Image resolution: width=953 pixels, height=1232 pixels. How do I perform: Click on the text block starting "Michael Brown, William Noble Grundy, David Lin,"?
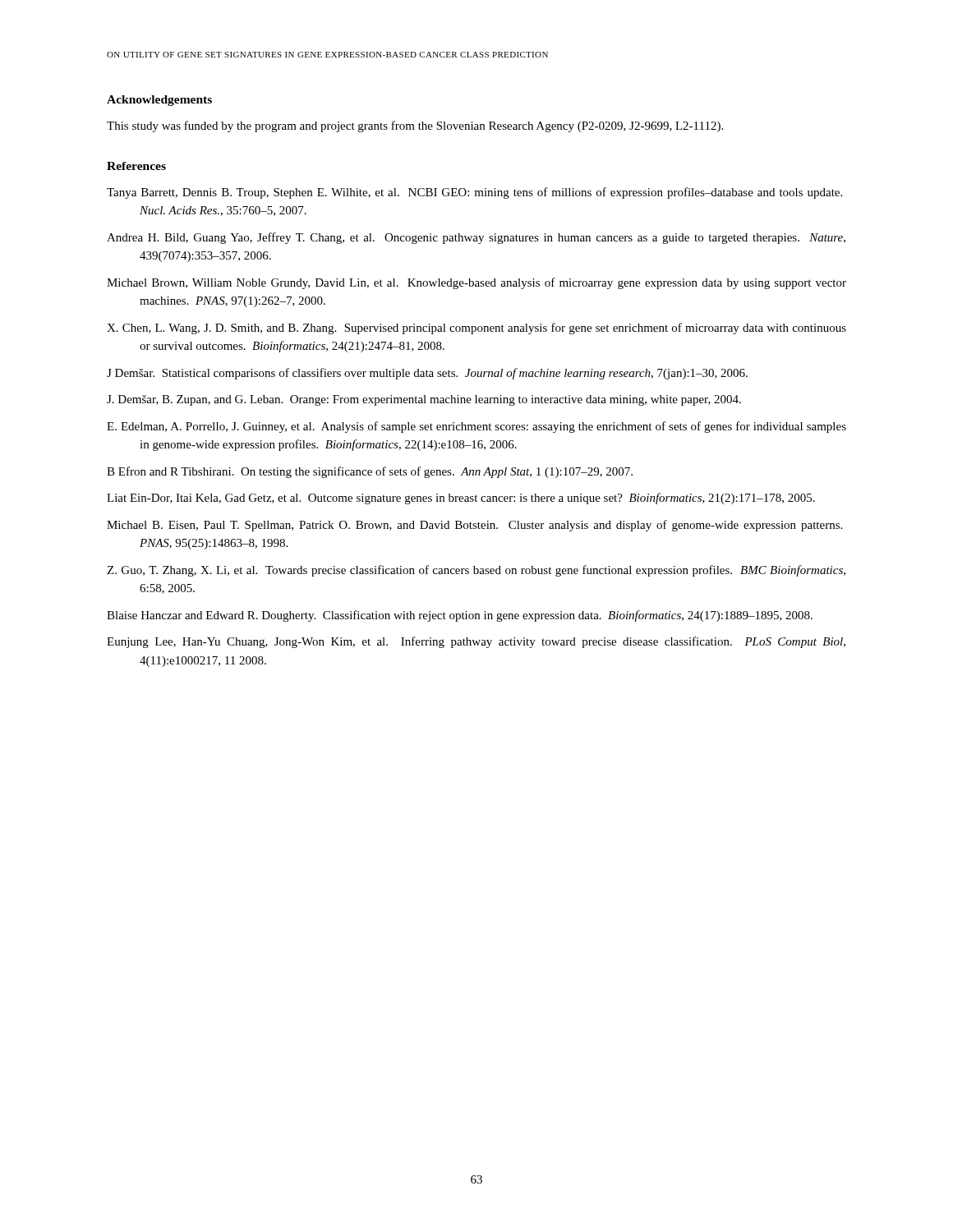click(476, 291)
